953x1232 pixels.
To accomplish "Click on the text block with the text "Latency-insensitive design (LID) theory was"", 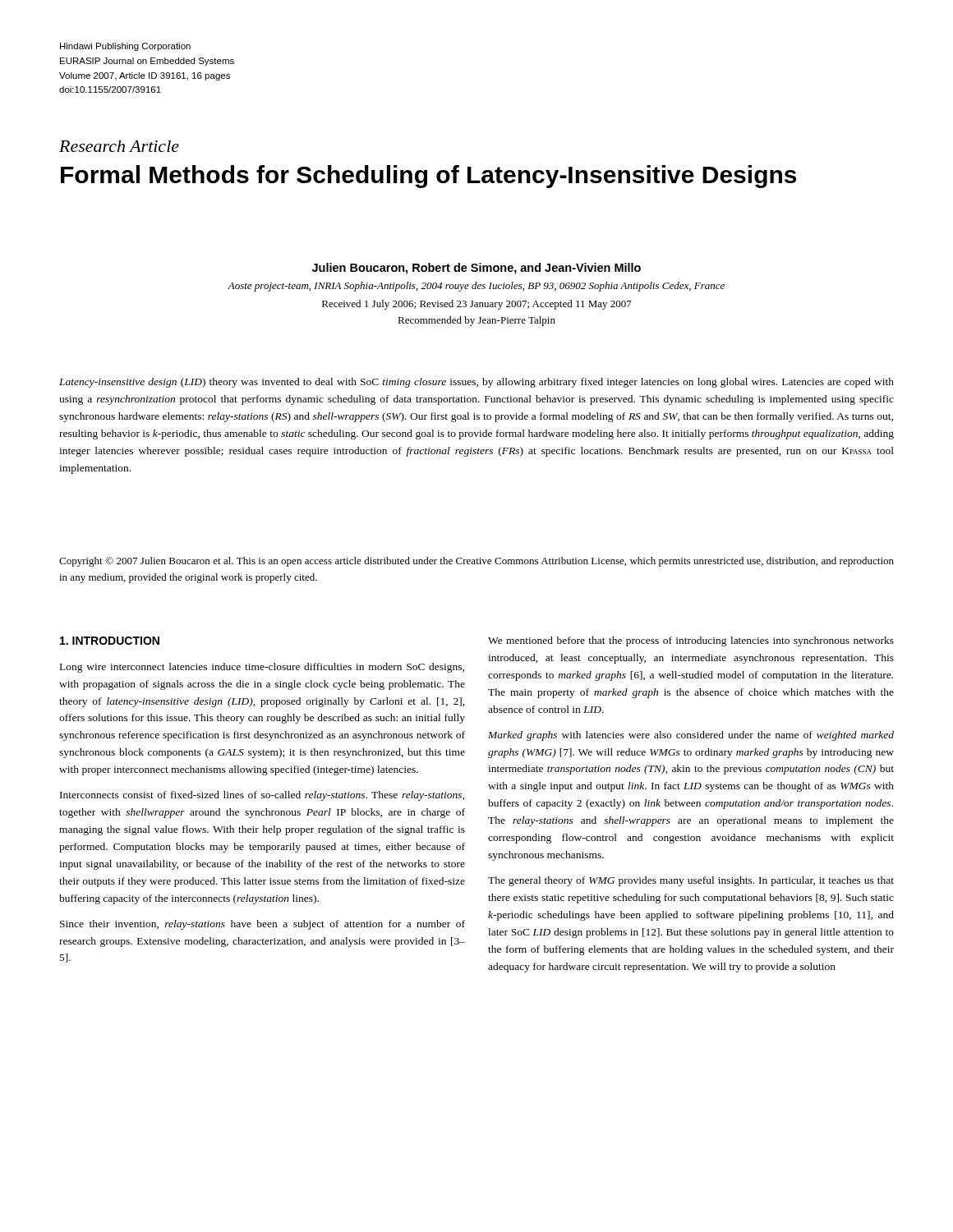I will 476,425.
